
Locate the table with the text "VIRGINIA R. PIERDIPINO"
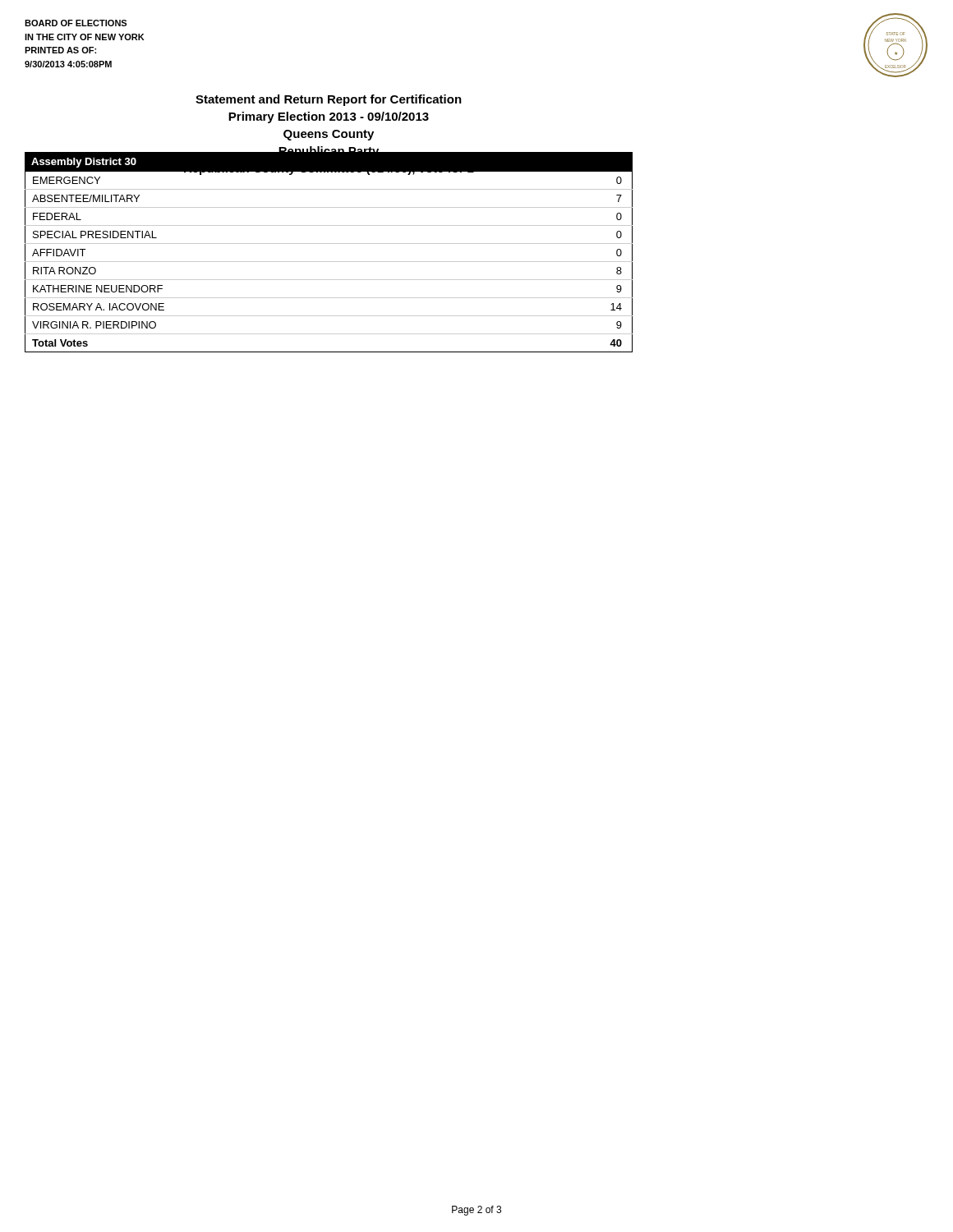tap(329, 252)
